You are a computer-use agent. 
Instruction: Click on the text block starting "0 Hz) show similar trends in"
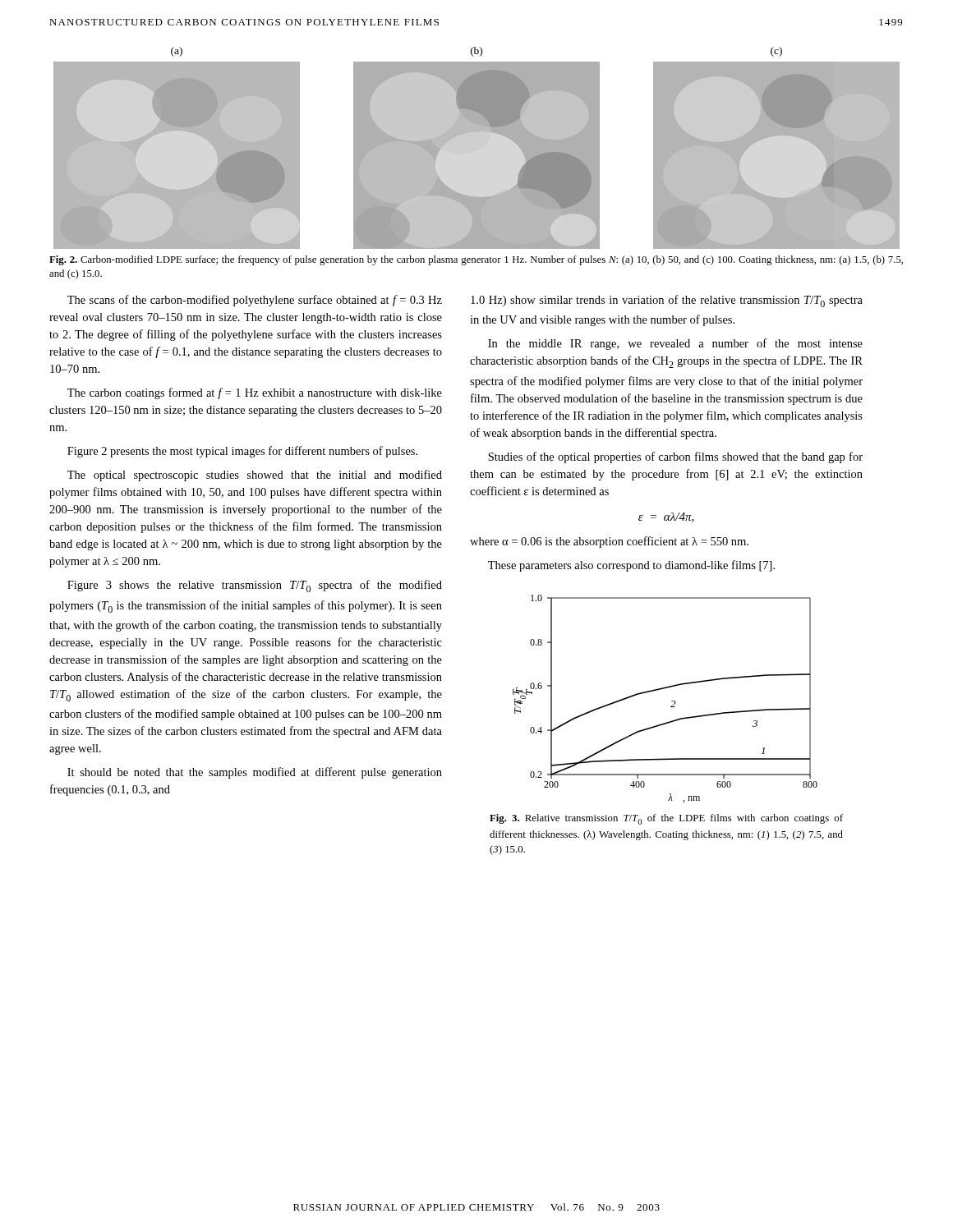[x=666, y=310]
